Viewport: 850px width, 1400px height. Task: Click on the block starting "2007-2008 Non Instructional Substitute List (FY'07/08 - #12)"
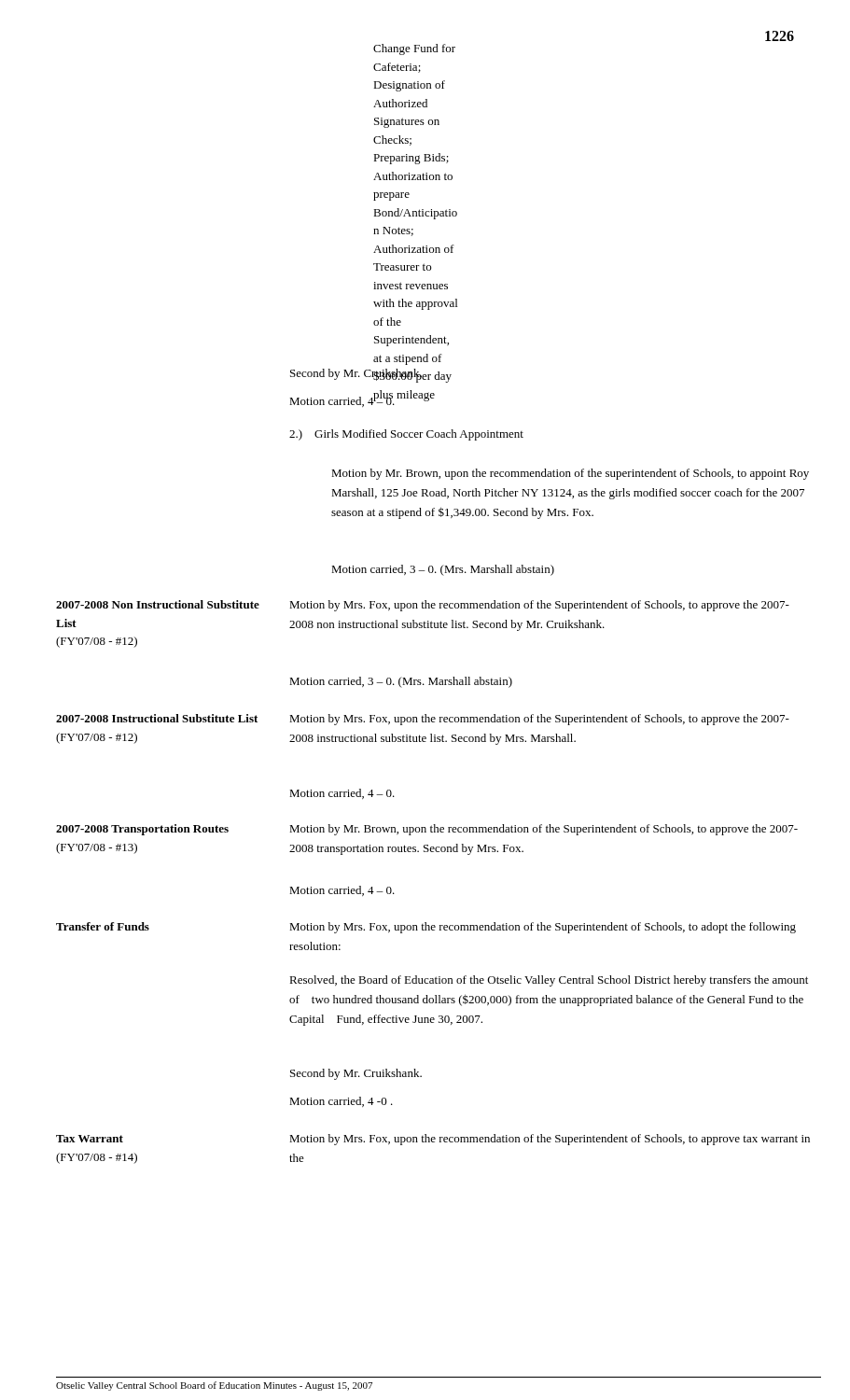point(158,604)
